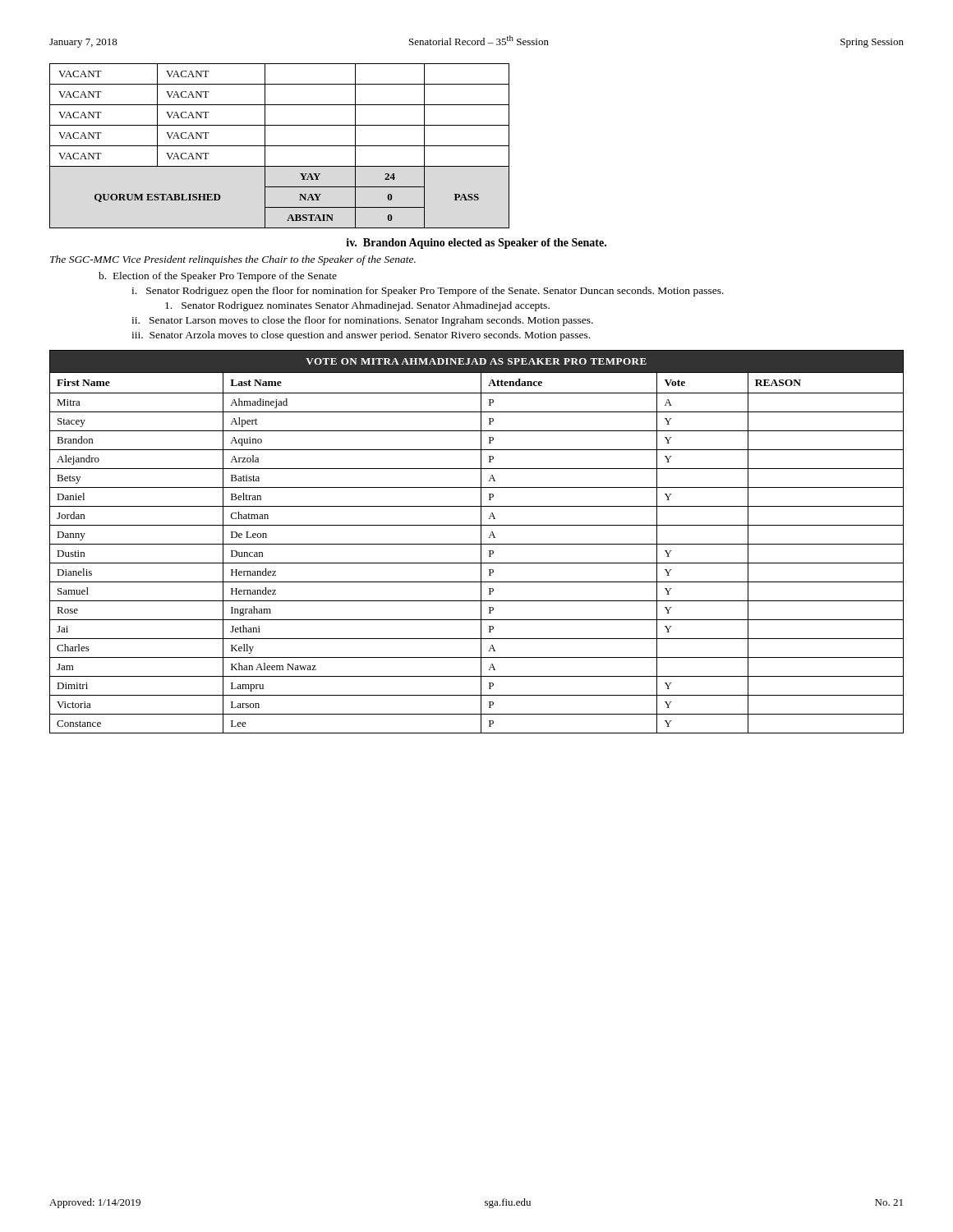Find the section header

476,243
